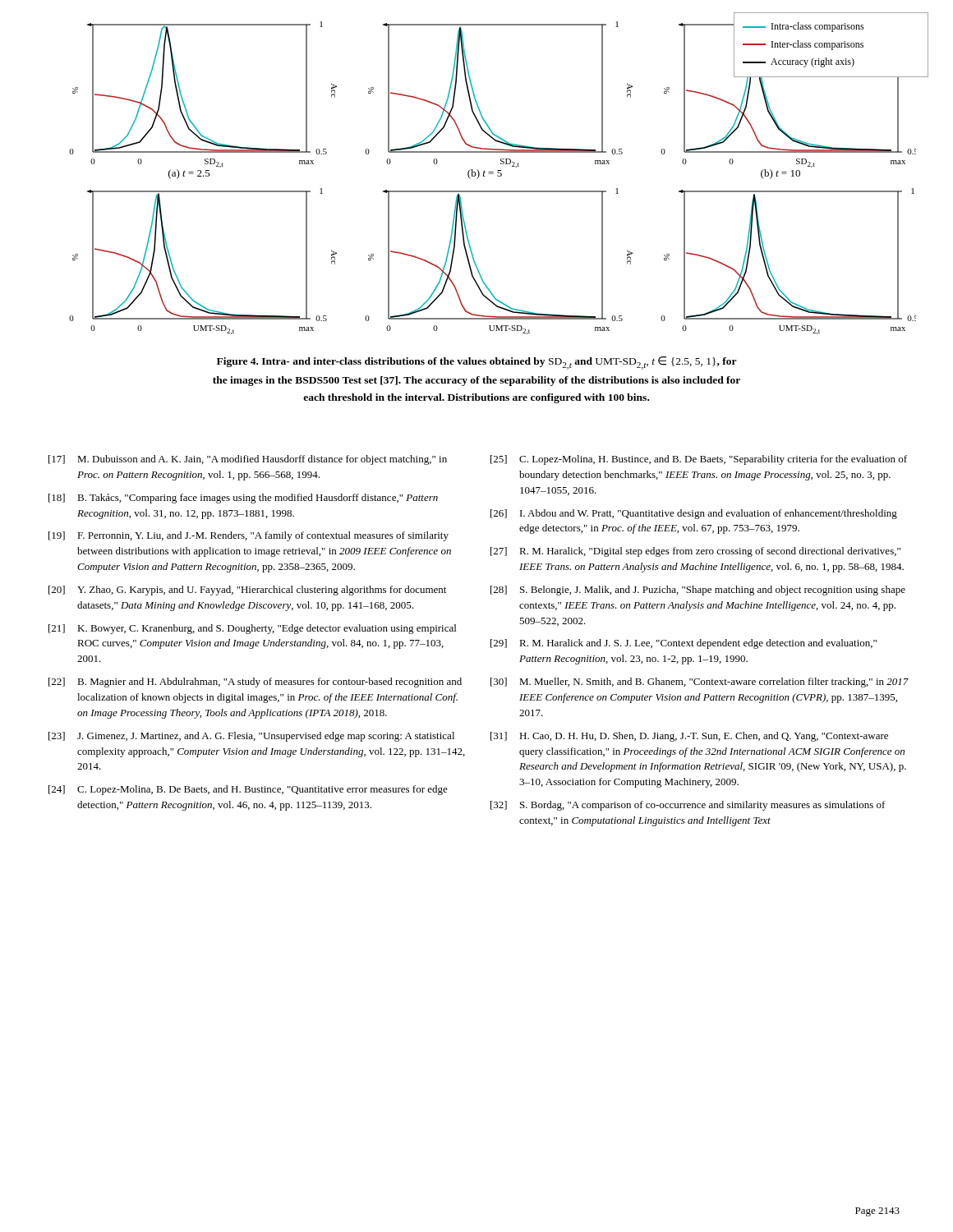The width and height of the screenshot is (953, 1232).
Task: Navigate to the text starting "[17] M. Dubuisson and A."
Action: (257, 467)
